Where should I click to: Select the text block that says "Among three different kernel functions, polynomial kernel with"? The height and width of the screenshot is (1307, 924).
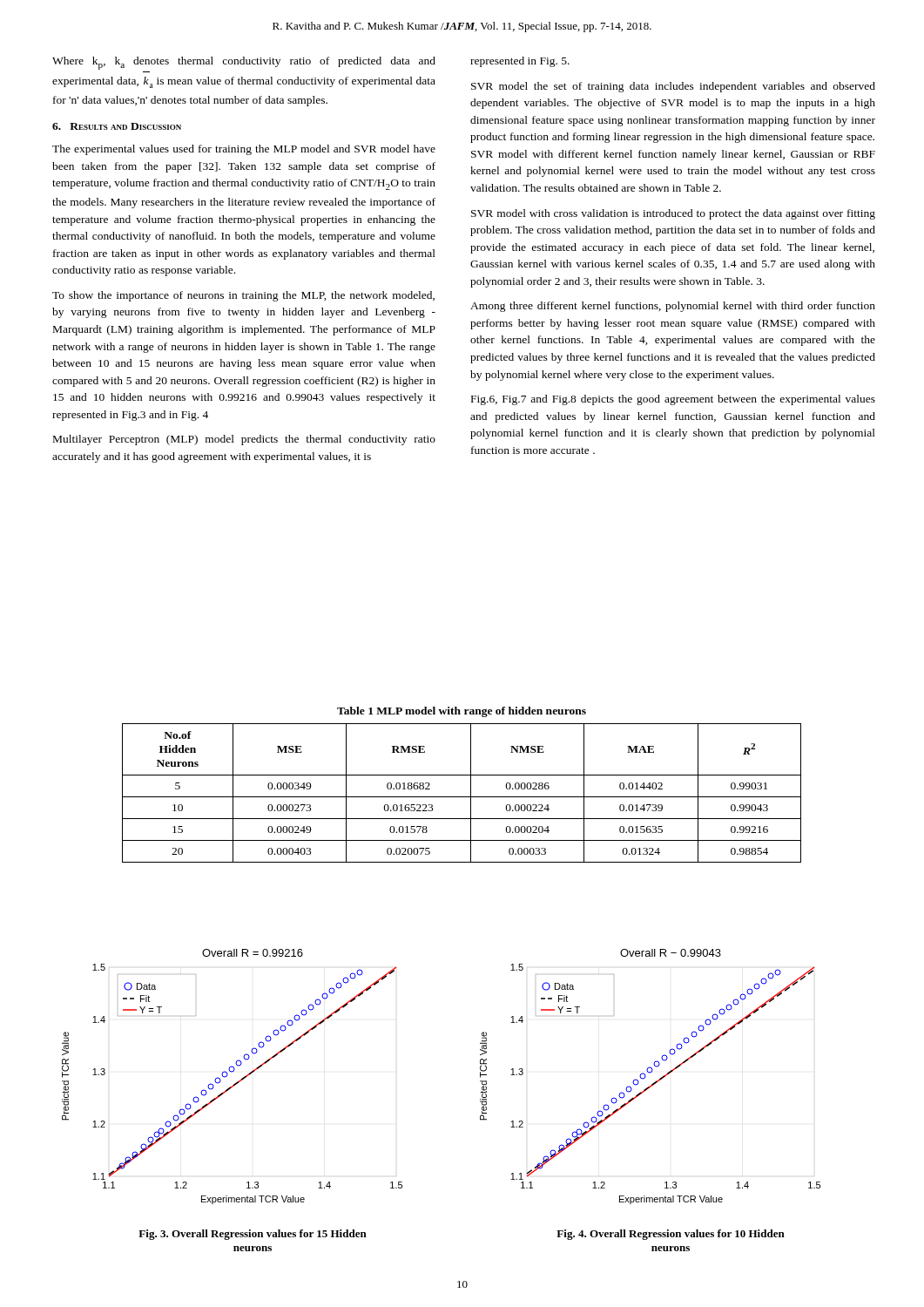pos(673,340)
